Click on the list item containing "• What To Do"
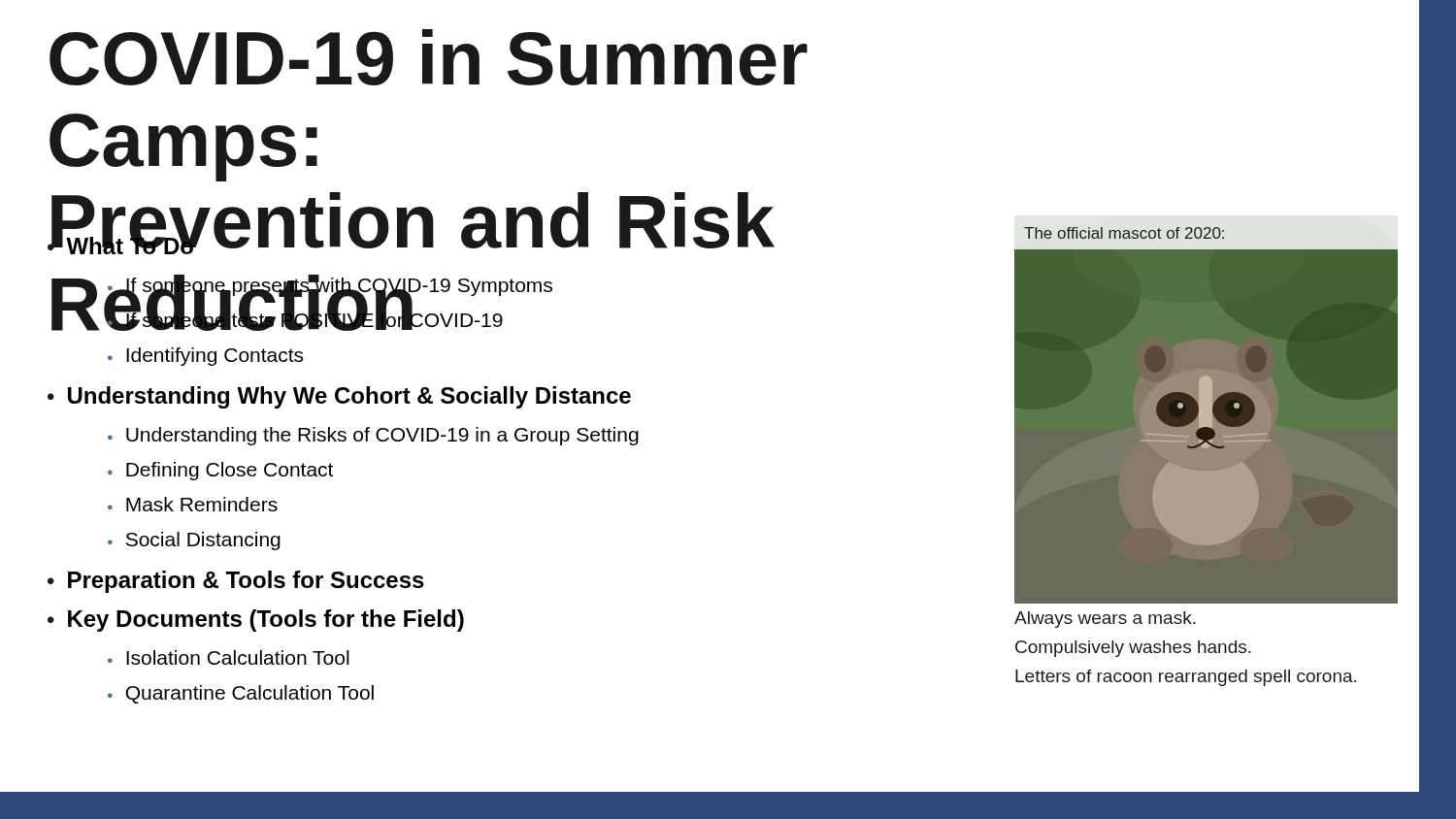Viewport: 1456px width, 819px height. coord(120,247)
